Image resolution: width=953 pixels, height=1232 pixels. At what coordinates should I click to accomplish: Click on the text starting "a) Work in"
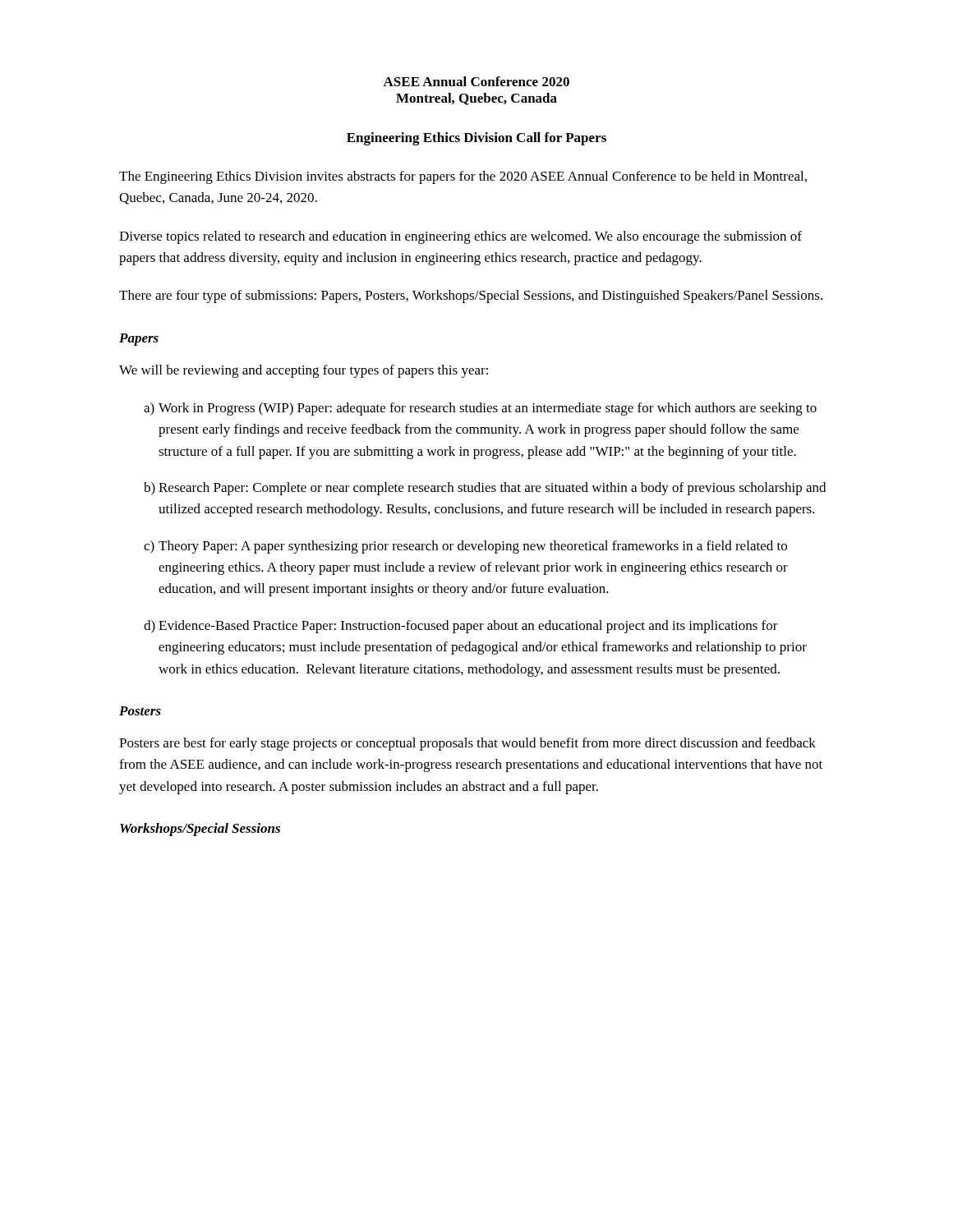tap(476, 430)
